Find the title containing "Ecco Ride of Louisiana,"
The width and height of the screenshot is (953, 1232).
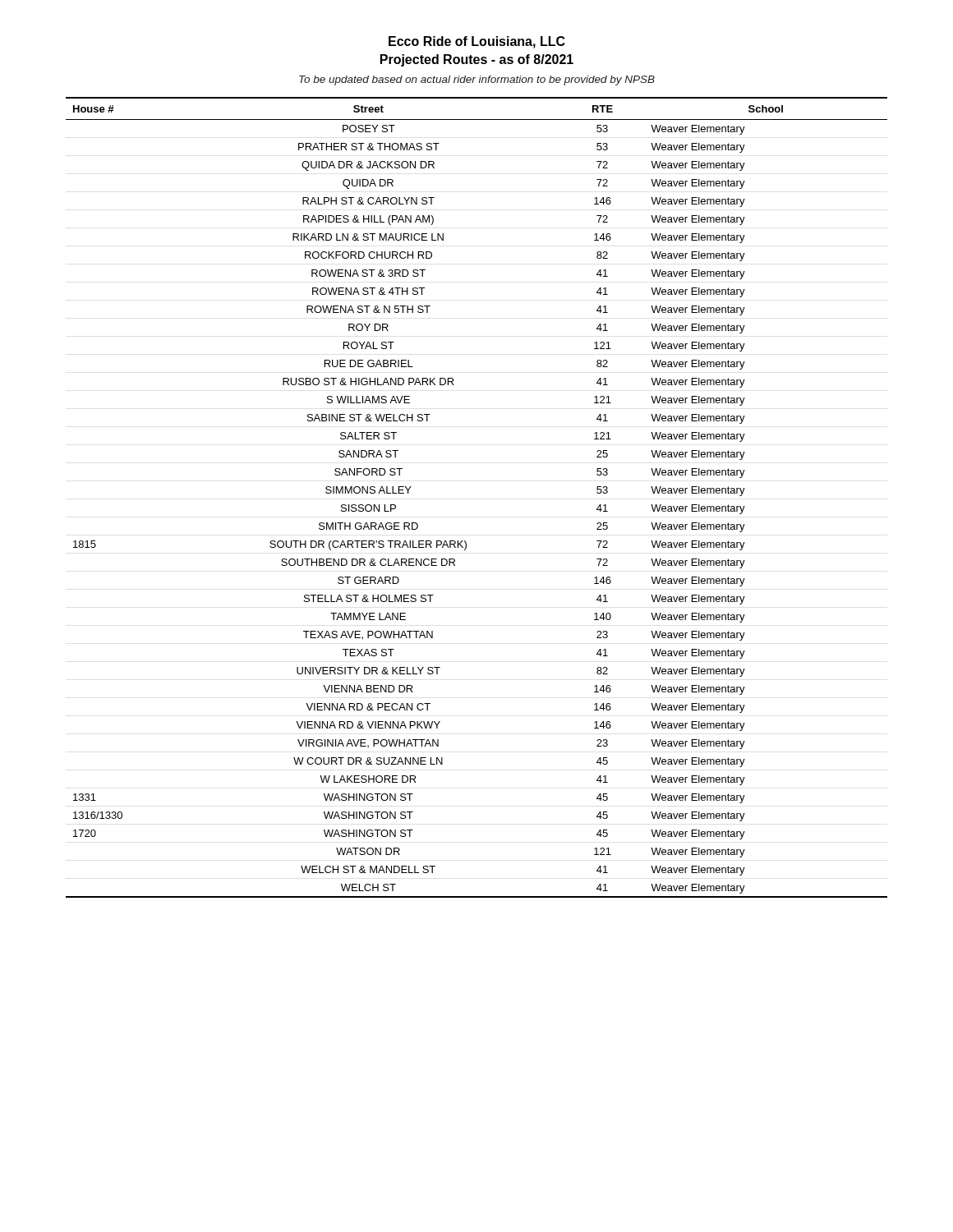pyautogui.click(x=476, y=51)
